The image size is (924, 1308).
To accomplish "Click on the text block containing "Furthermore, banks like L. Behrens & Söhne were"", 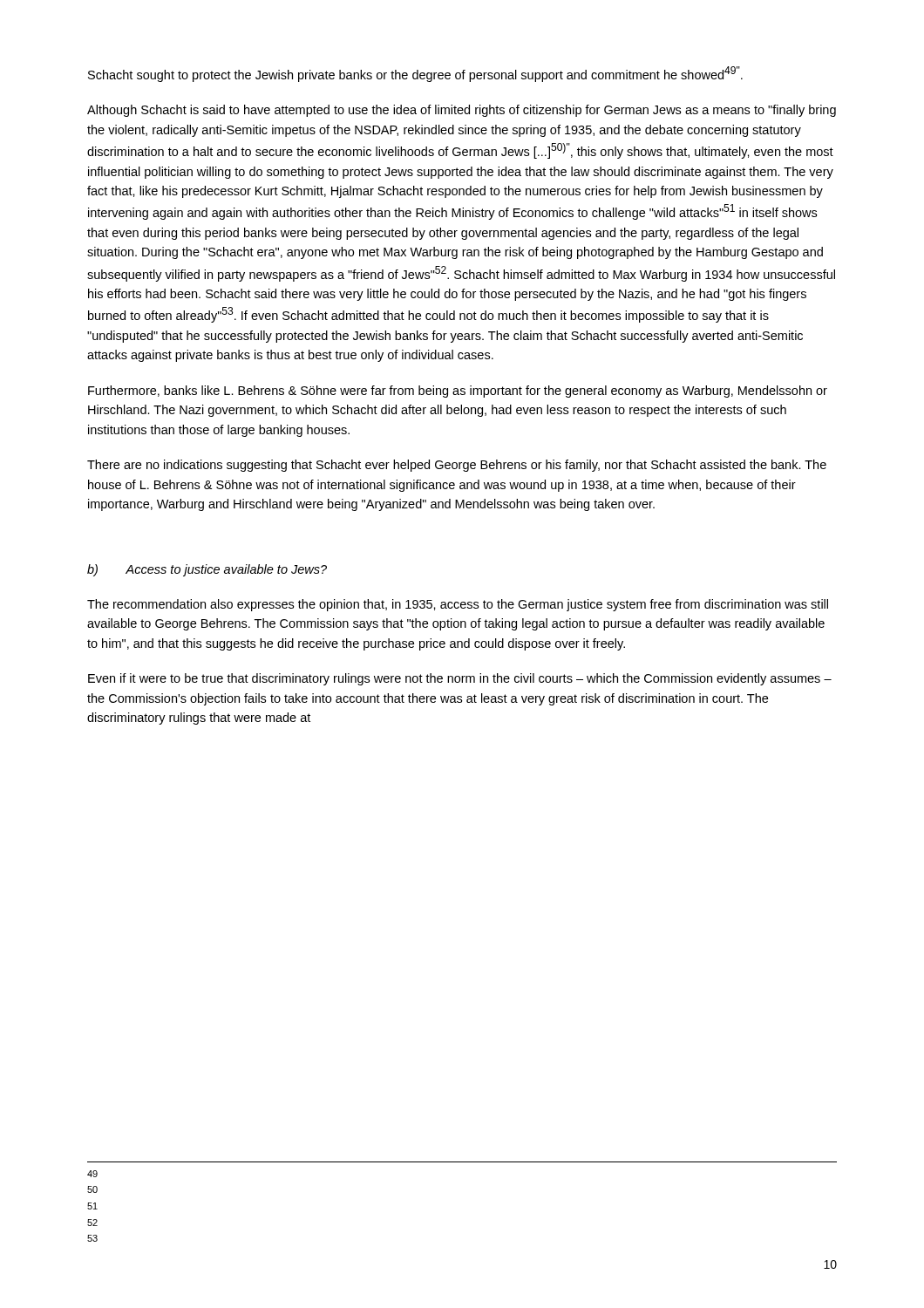I will 457,410.
